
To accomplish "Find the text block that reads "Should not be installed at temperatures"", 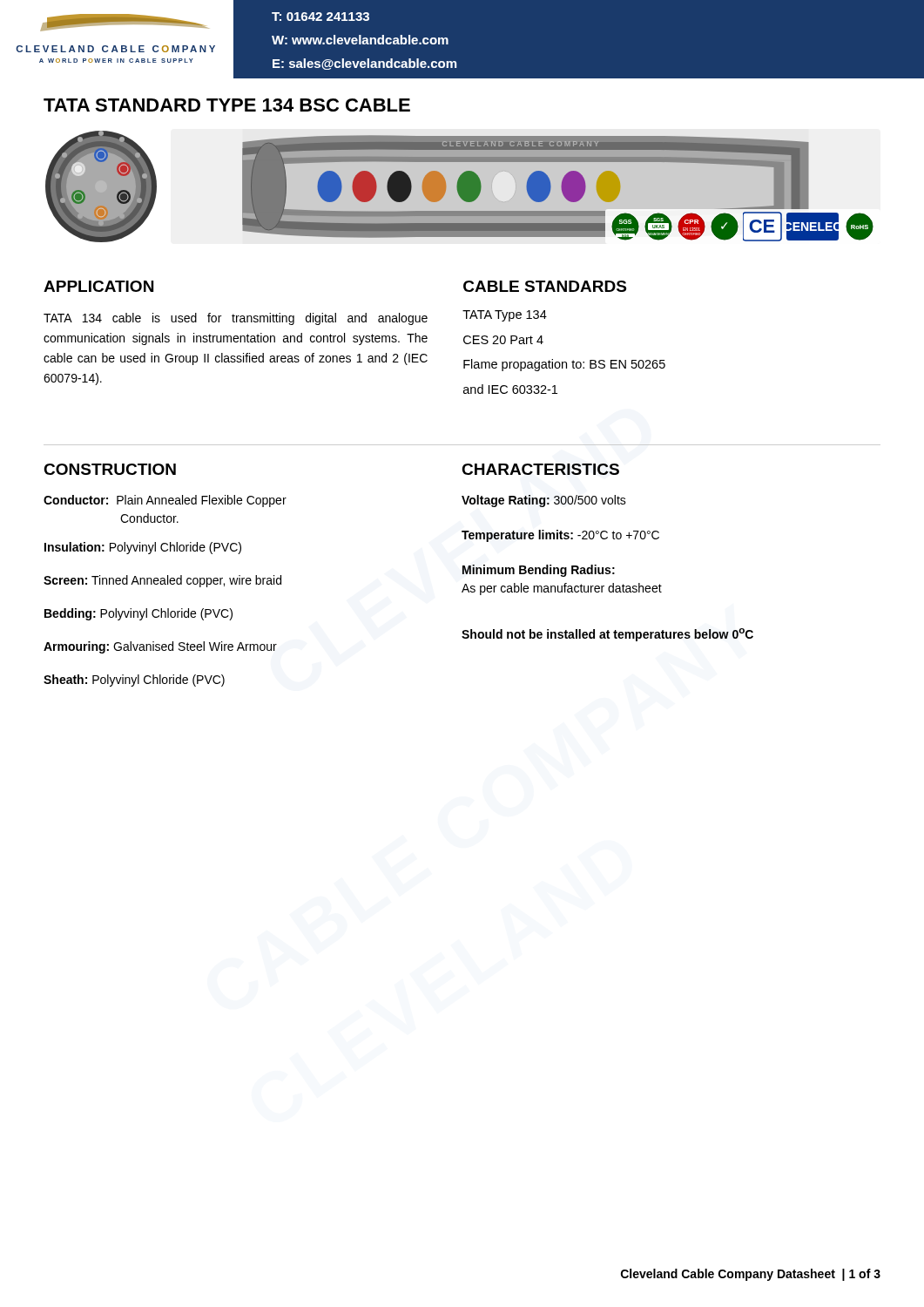I will 608,632.
